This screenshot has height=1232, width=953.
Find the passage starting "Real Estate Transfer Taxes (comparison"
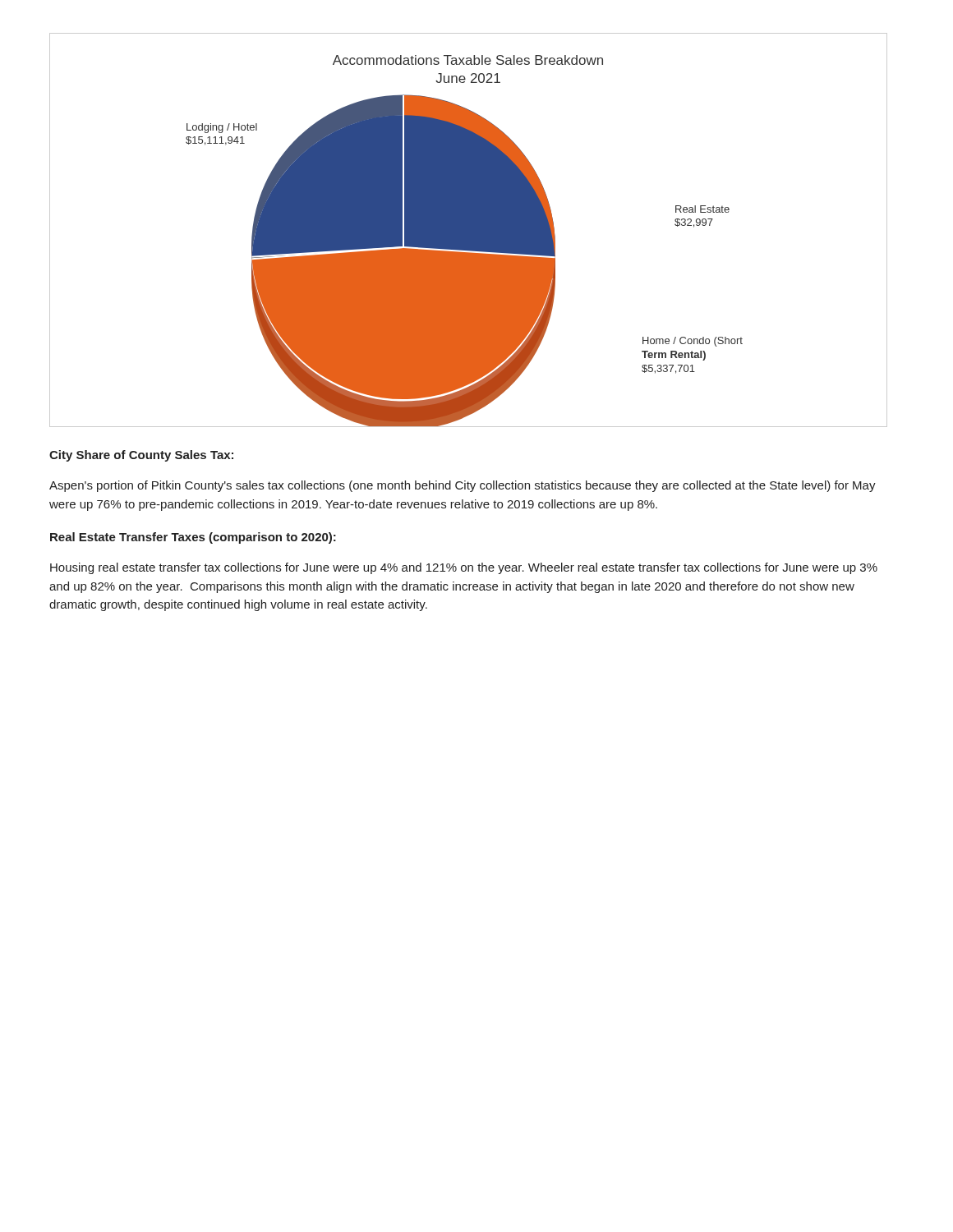pos(193,537)
